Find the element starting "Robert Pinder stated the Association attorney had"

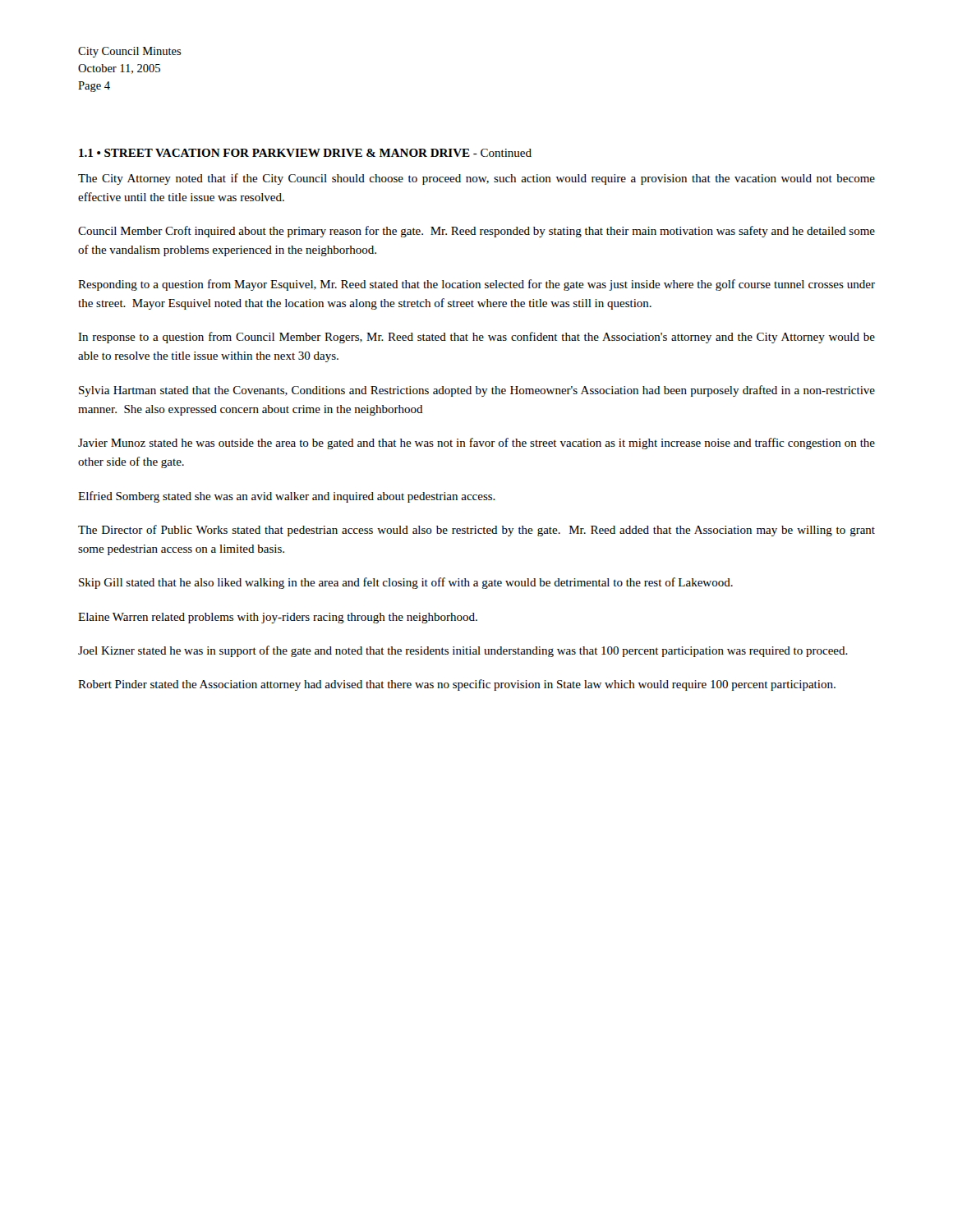[x=457, y=684]
